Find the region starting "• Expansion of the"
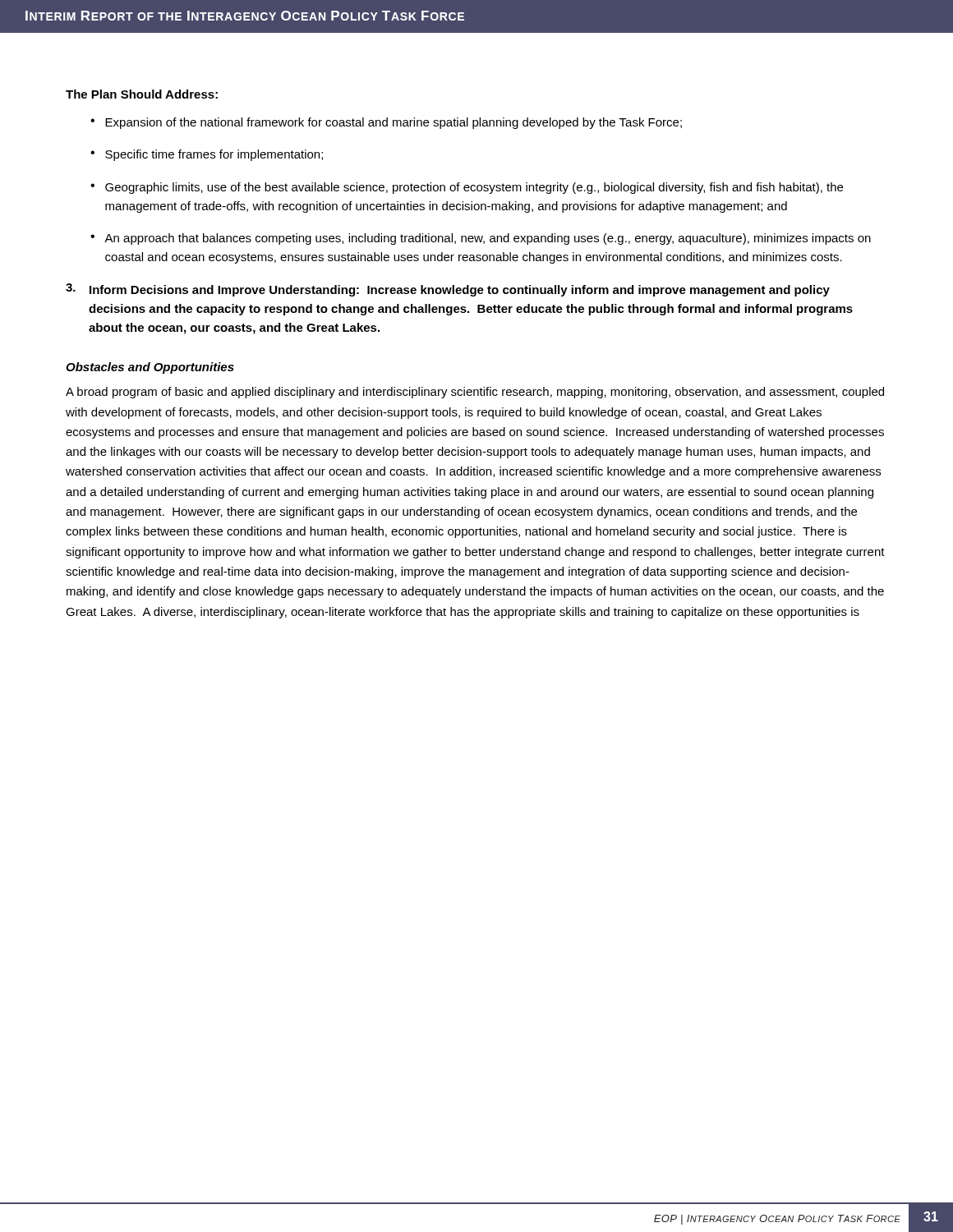Image resolution: width=953 pixels, height=1232 pixels. click(x=387, y=122)
